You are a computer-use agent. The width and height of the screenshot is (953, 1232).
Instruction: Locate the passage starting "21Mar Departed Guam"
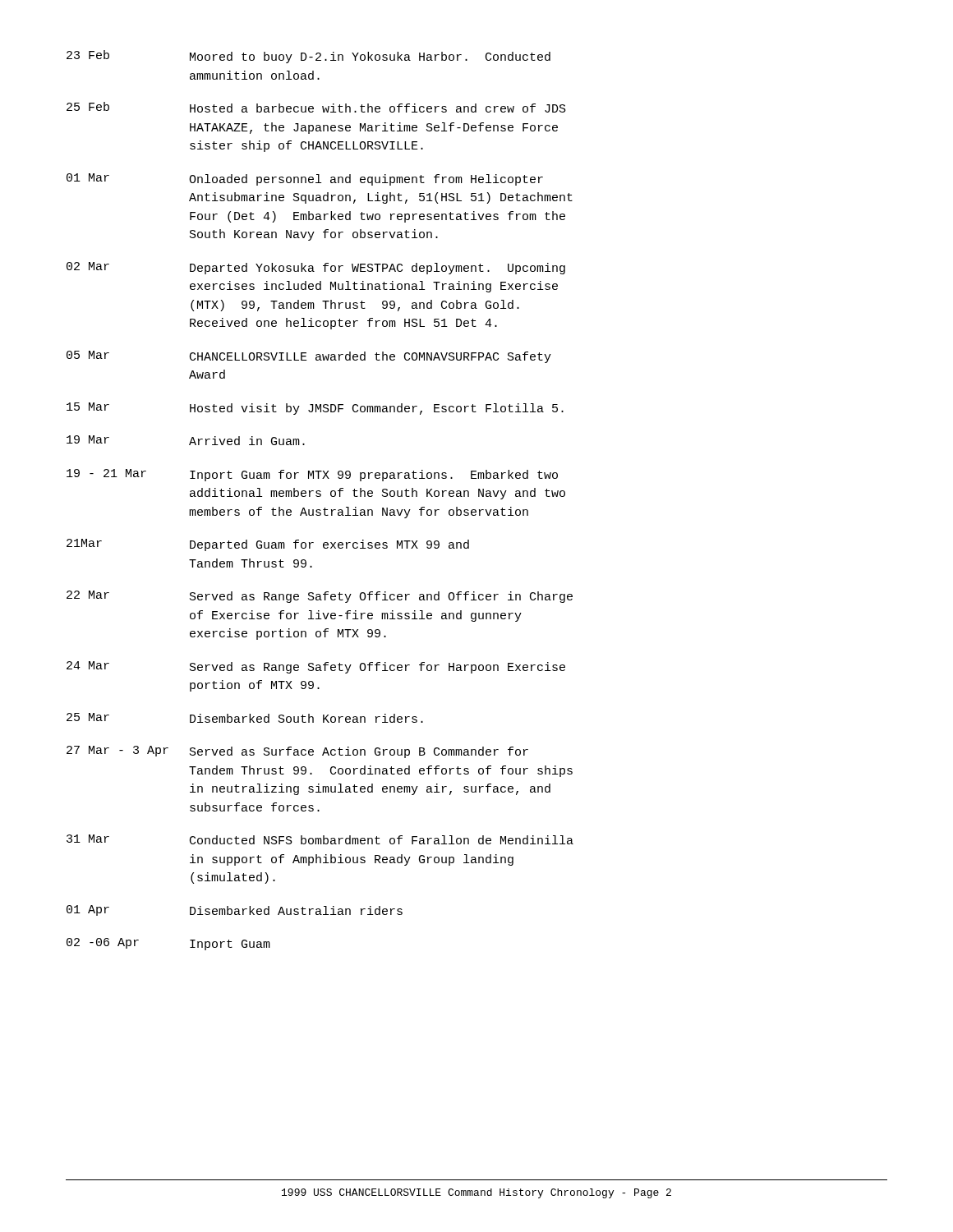coord(476,556)
